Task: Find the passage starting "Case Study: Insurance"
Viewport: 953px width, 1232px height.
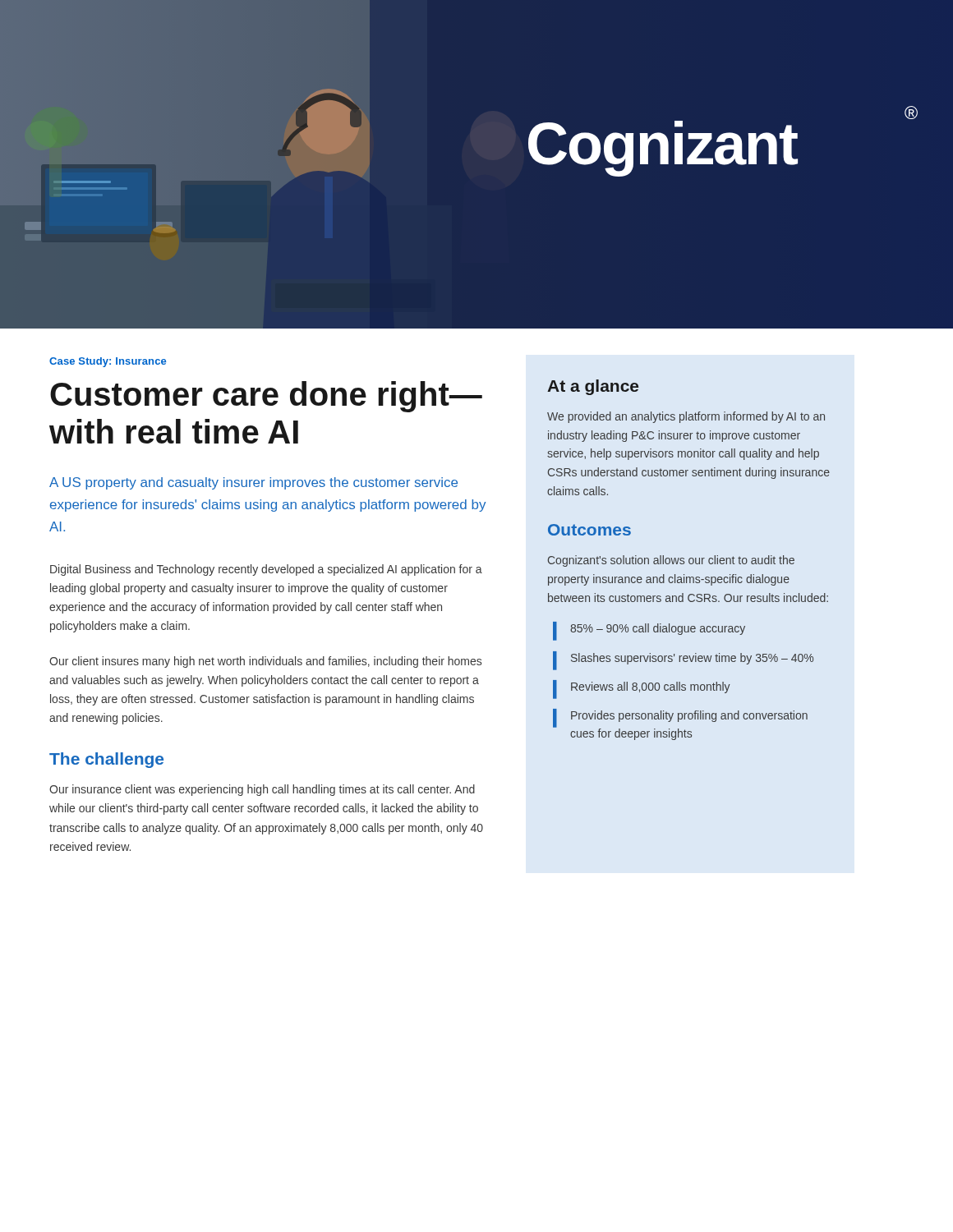Action: point(108,361)
